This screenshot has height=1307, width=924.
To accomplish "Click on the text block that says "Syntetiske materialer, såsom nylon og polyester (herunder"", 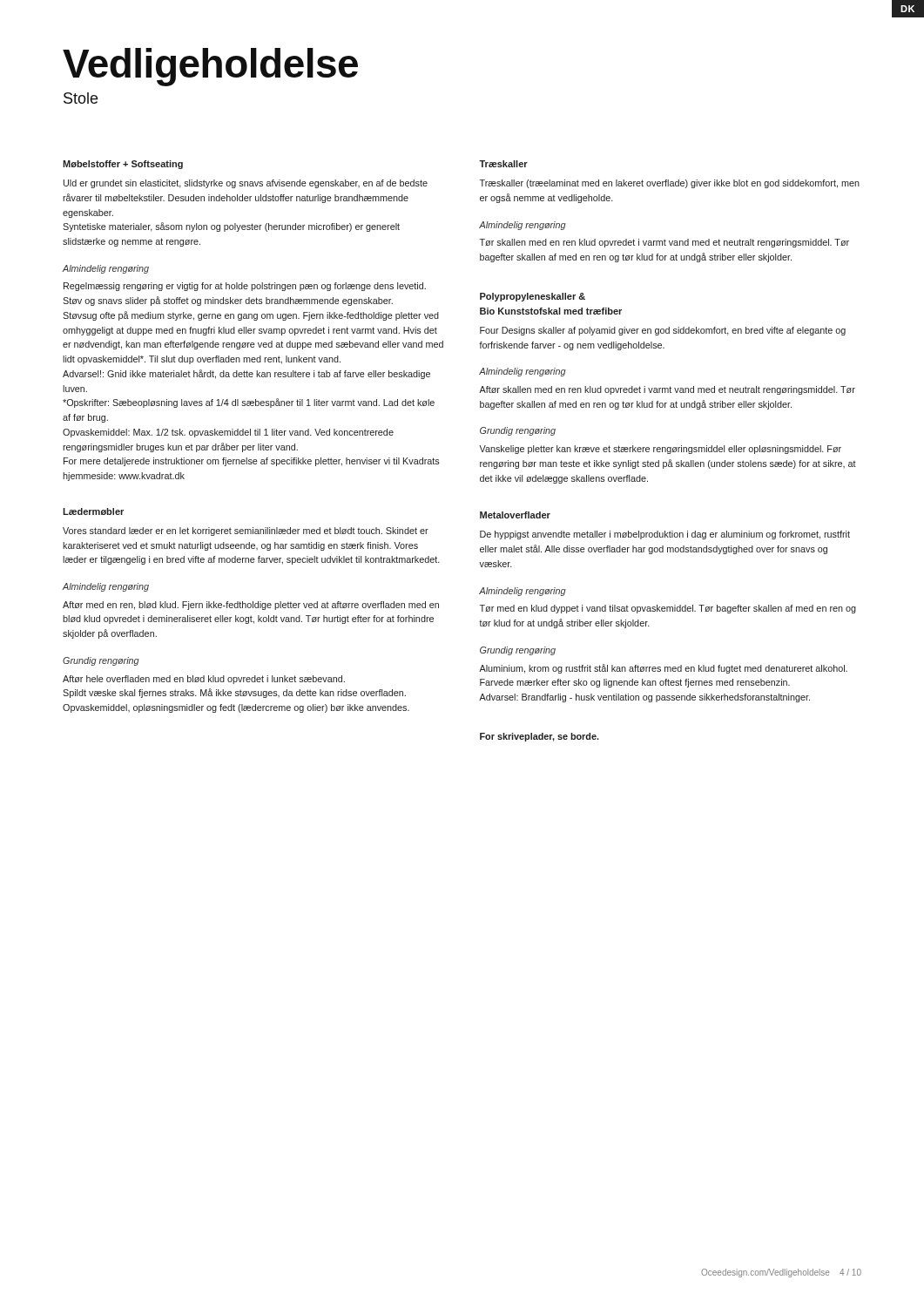I will click(x=254, y=234).
